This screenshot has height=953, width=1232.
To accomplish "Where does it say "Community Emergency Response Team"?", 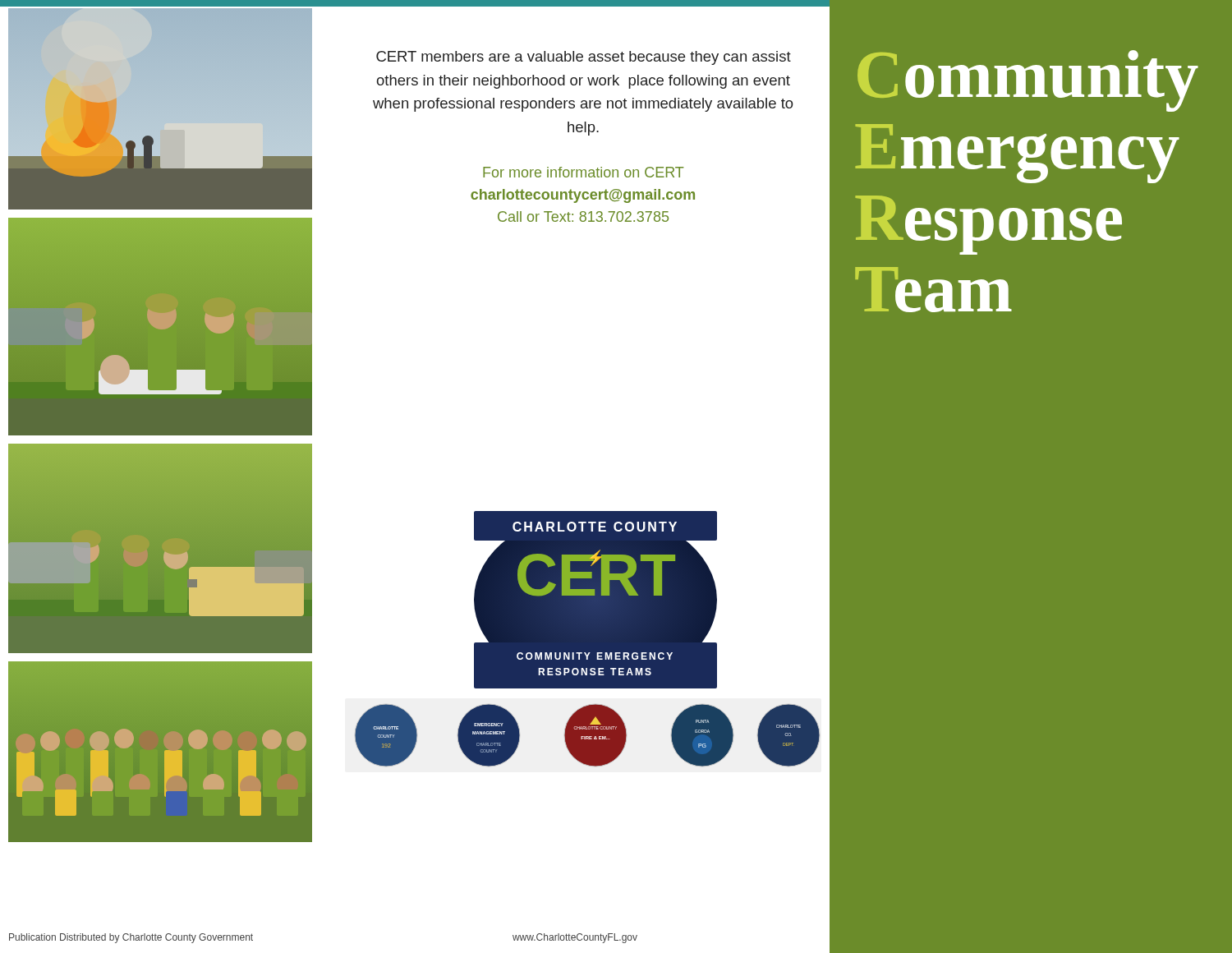I will click(1031, 182).
